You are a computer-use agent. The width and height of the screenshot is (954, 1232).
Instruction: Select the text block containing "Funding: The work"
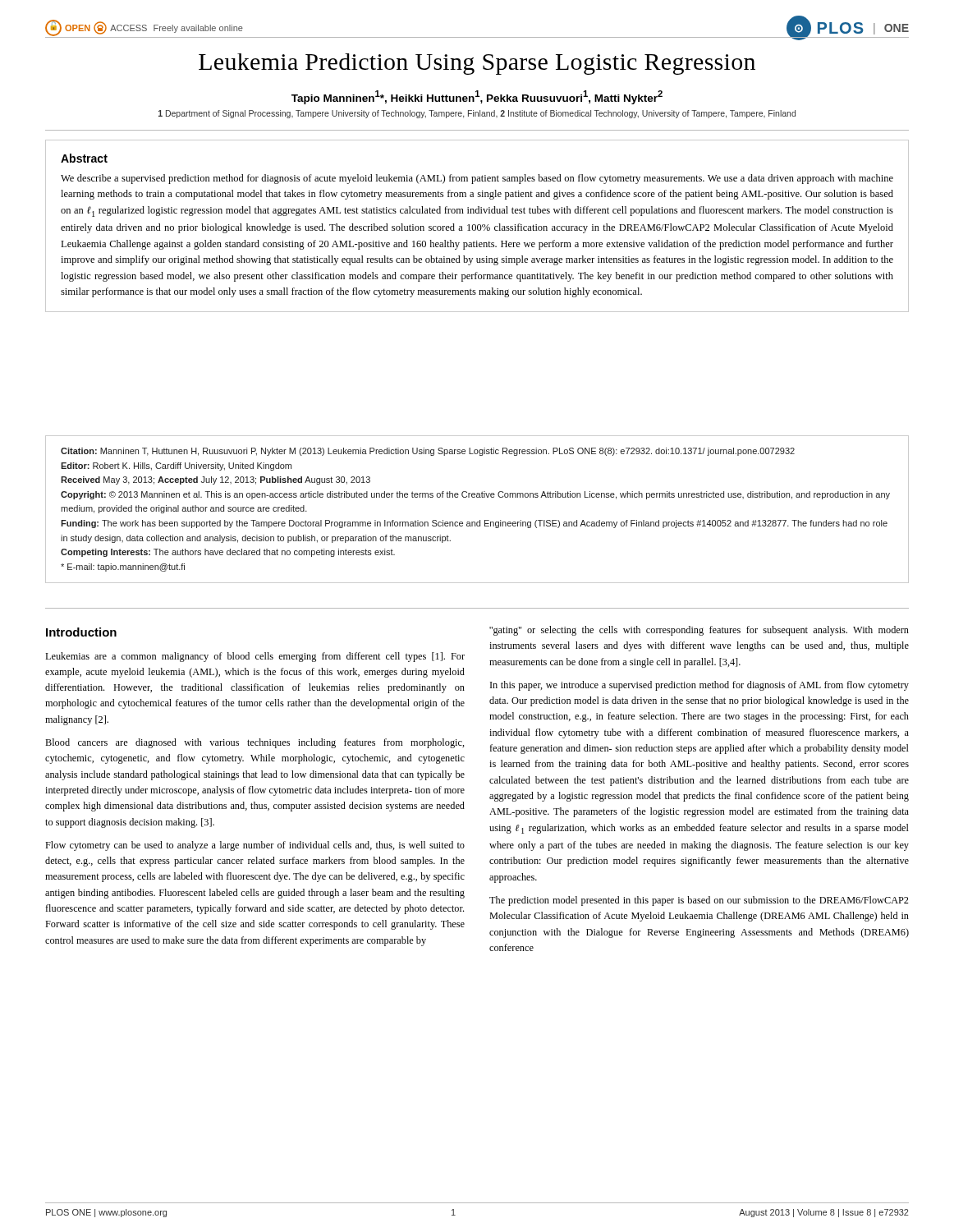pos(474,530)
